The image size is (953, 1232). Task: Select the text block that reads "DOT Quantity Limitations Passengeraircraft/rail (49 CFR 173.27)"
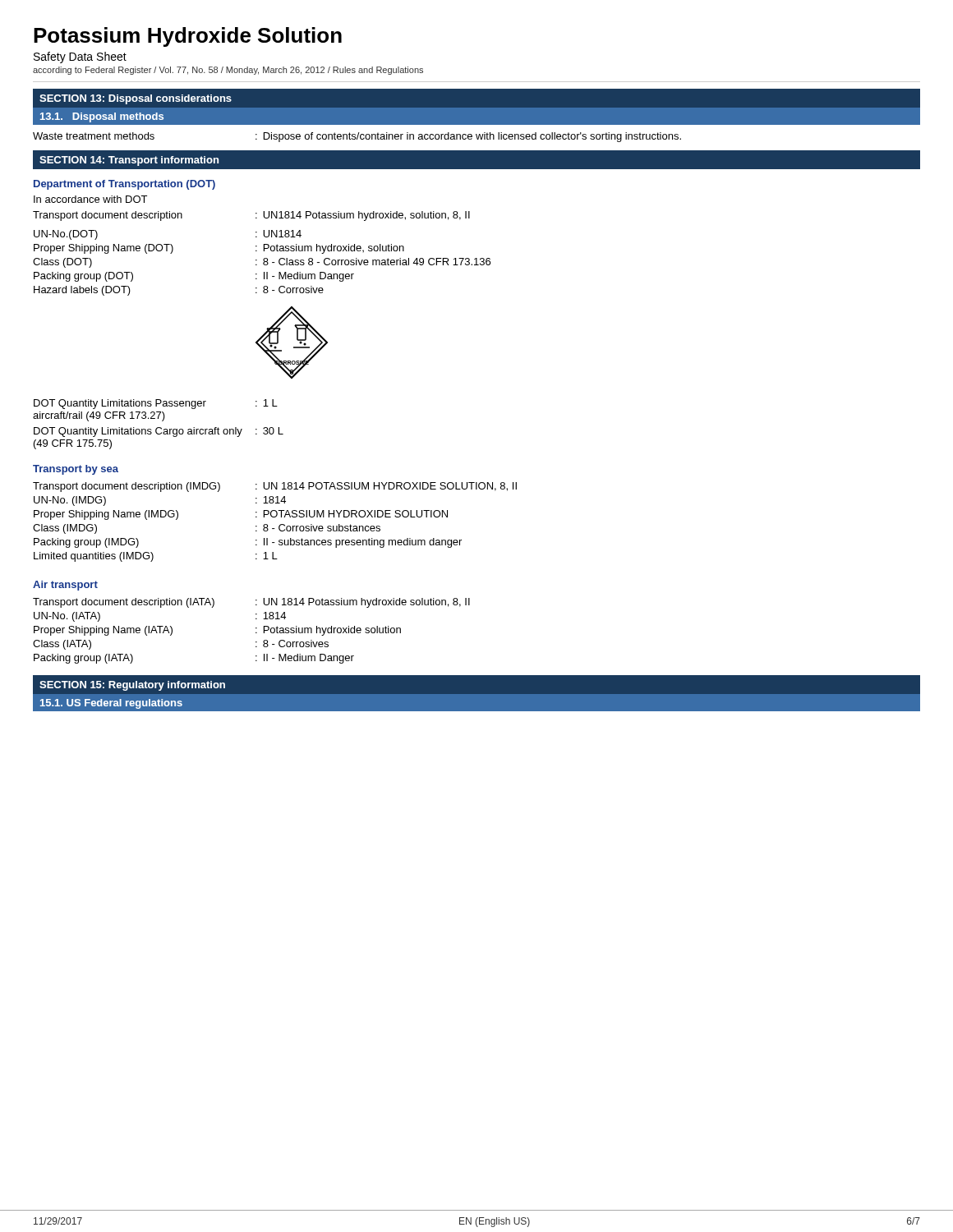(155, 409)
